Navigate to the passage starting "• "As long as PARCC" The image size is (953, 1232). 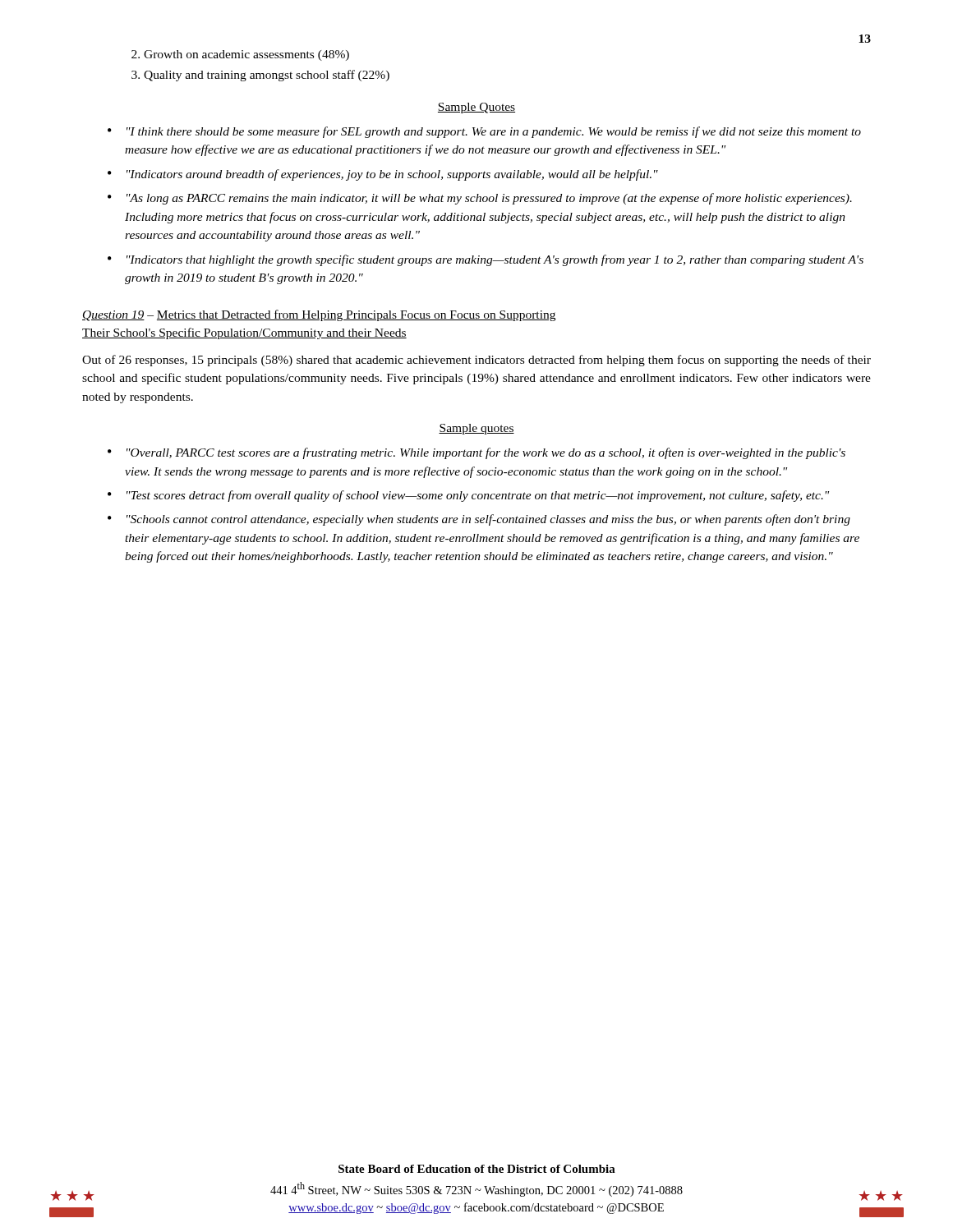click(489, 217)
